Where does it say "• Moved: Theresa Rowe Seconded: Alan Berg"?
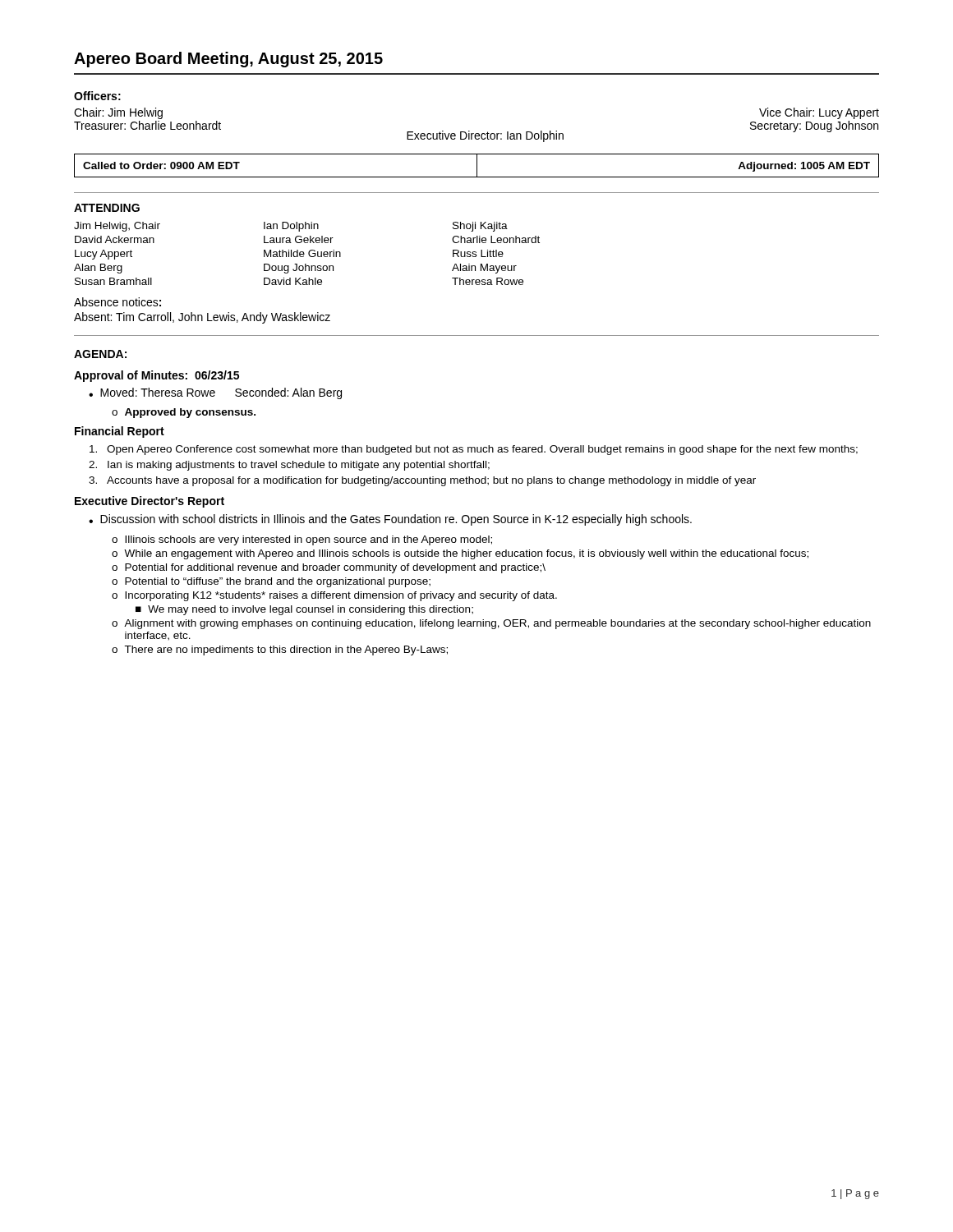Screen dimensions: 1232x953 pyautogui.click(x=216, y=395)
